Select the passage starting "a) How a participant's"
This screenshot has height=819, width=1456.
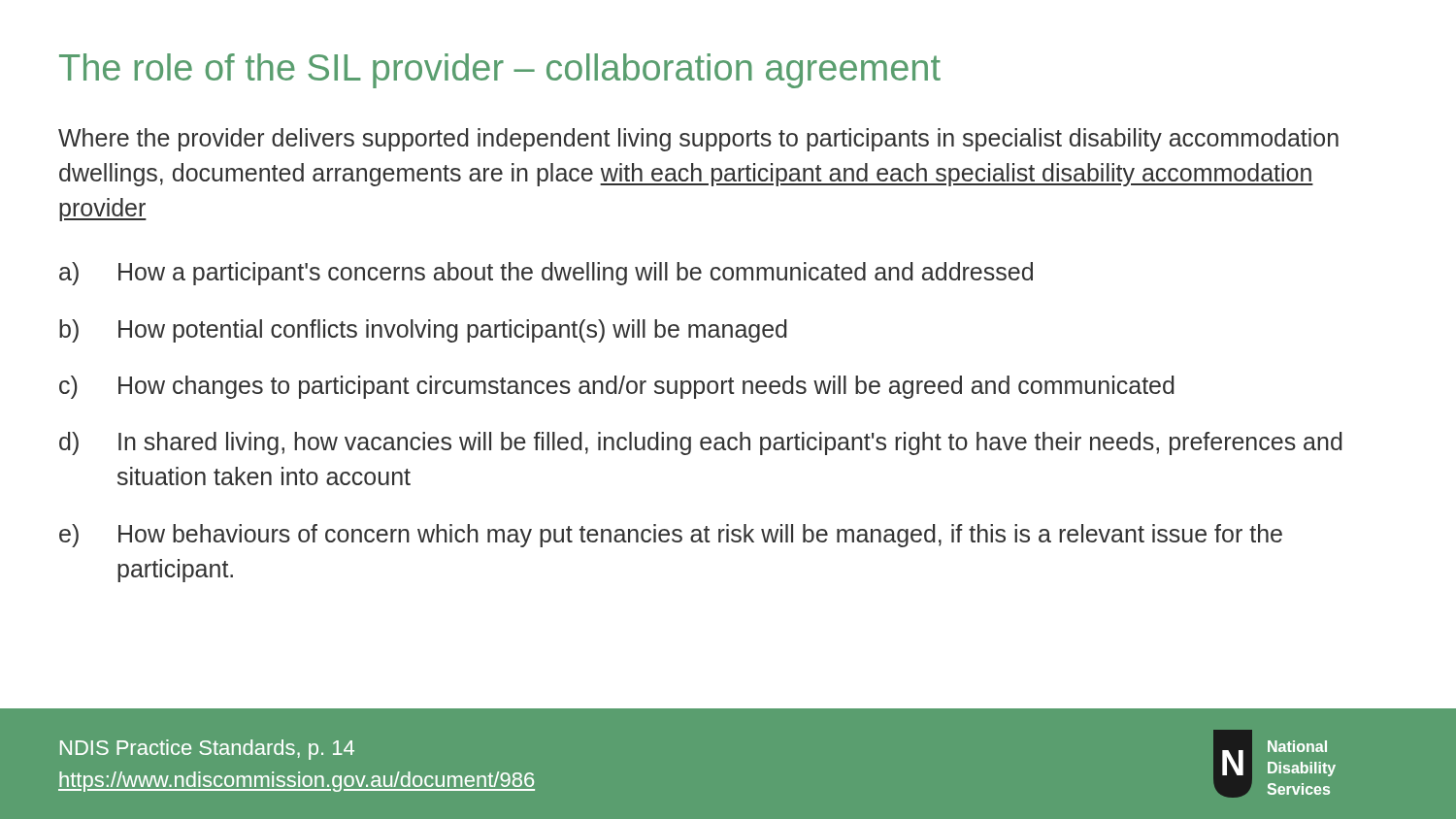pos(728,272)
